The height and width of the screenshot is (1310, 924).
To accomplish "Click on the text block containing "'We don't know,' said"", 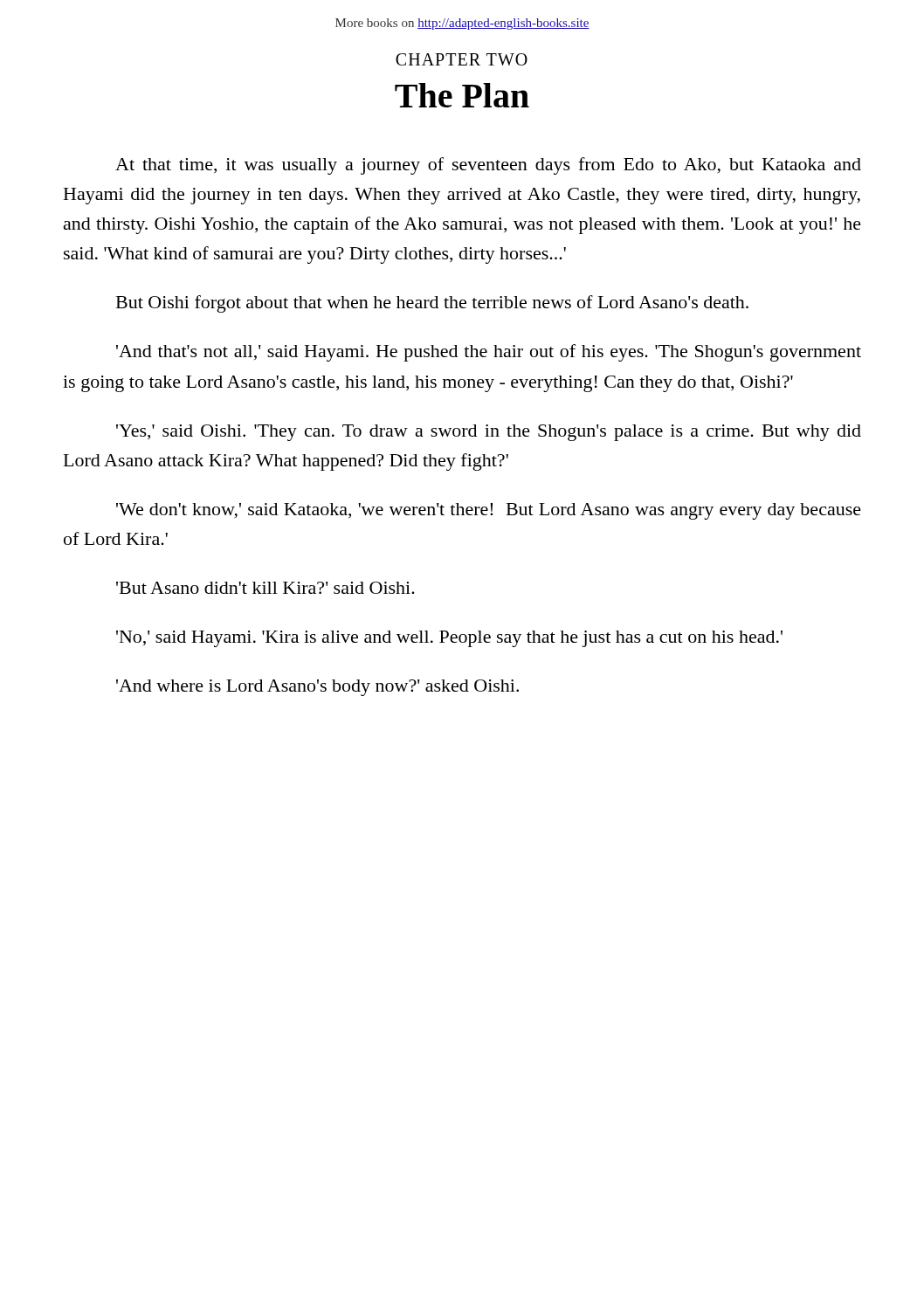I will (x=462, y=523).
